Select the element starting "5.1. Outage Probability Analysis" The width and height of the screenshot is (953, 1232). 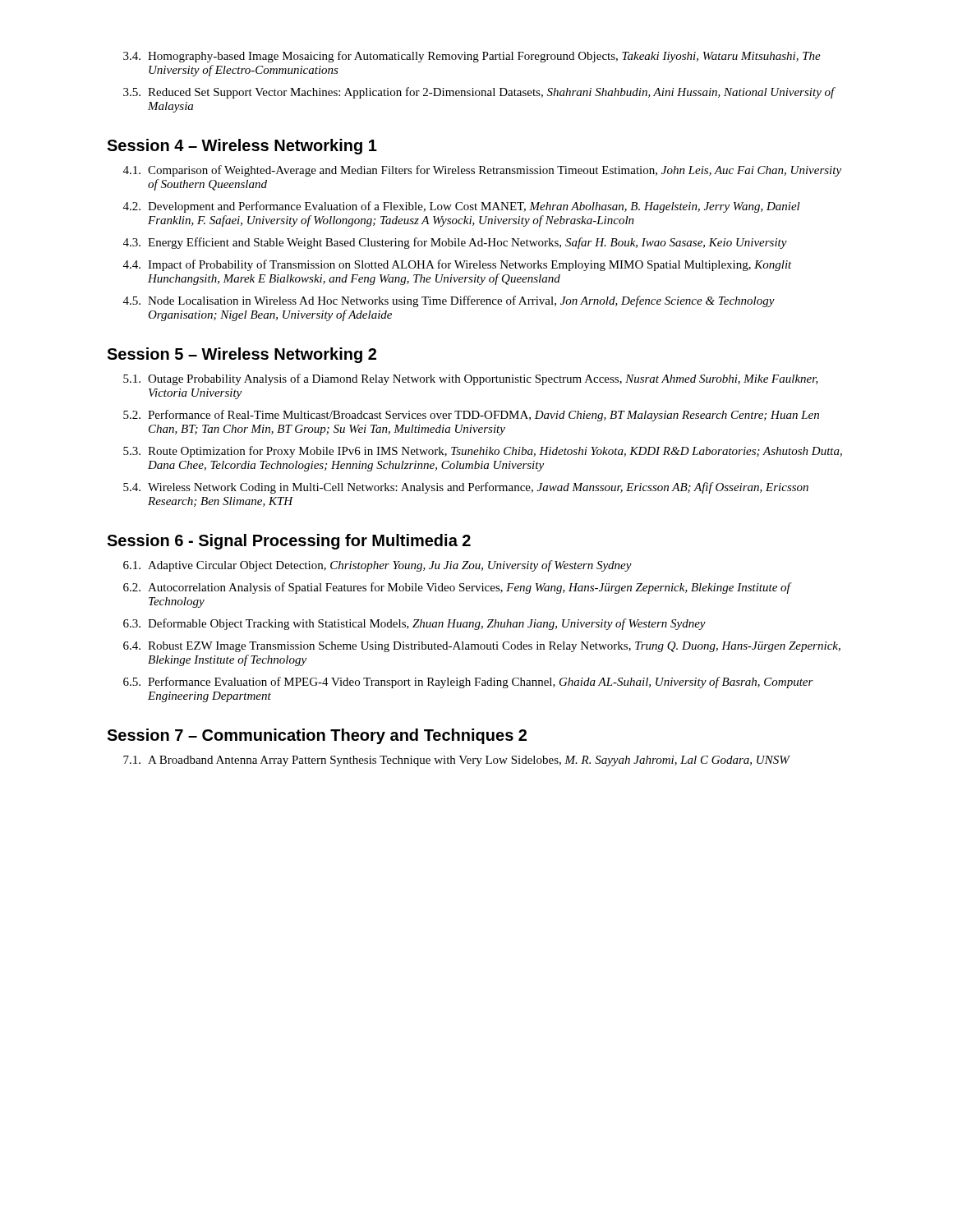[476, 386]
